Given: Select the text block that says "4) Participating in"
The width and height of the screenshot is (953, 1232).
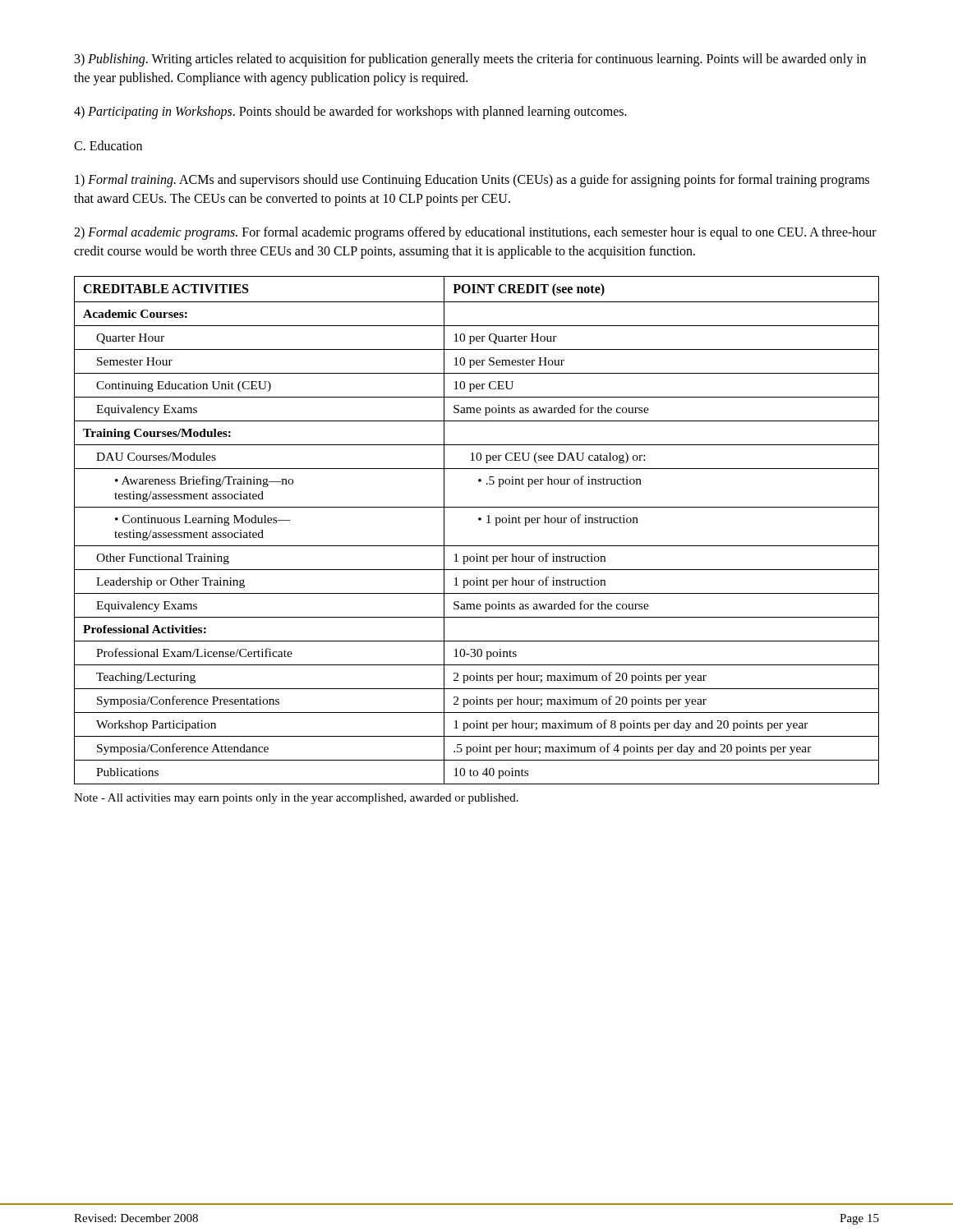Looking at the screenshot, I should pos(351,112).
